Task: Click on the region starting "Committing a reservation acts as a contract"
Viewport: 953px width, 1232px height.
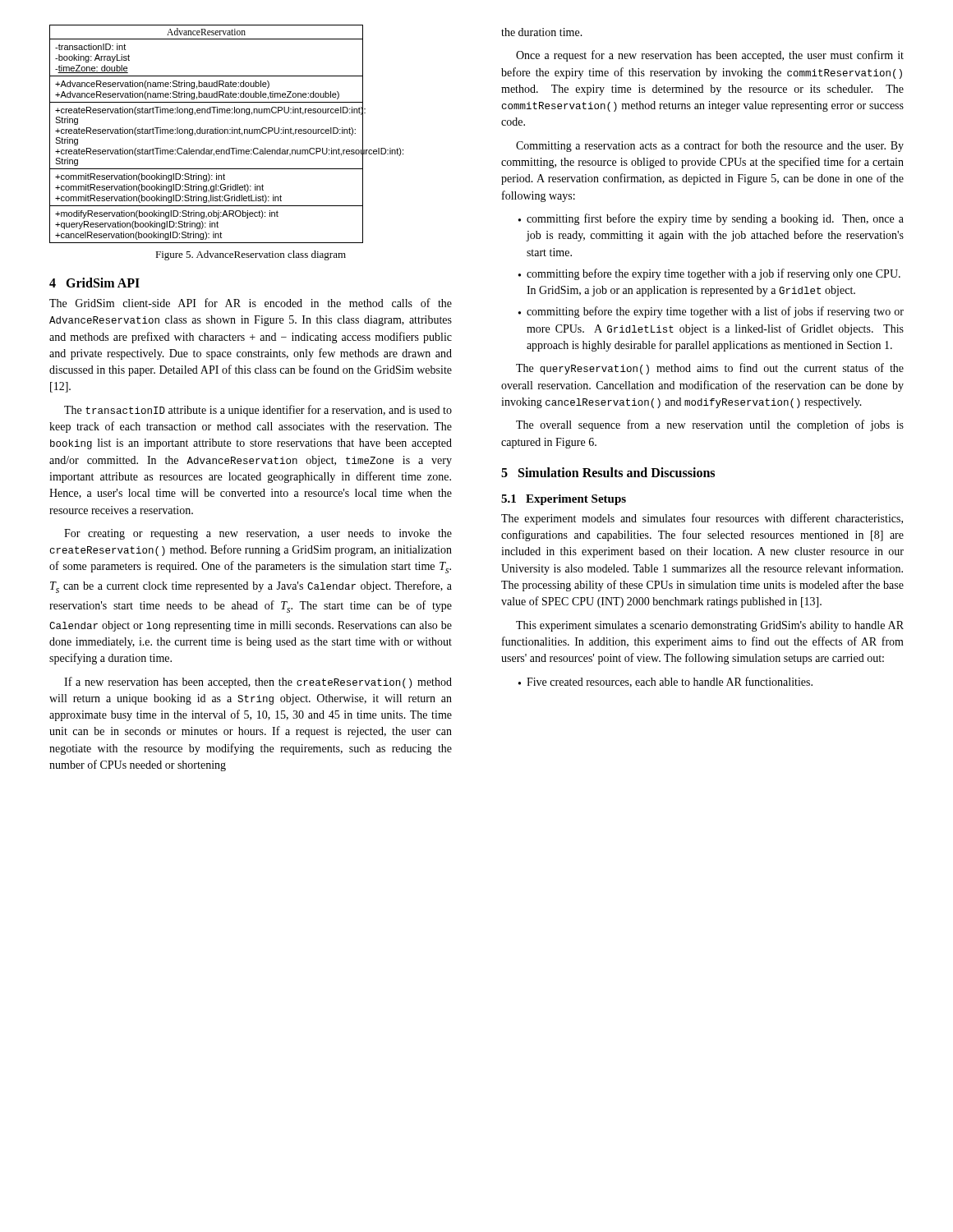Action: coord(702,171)
